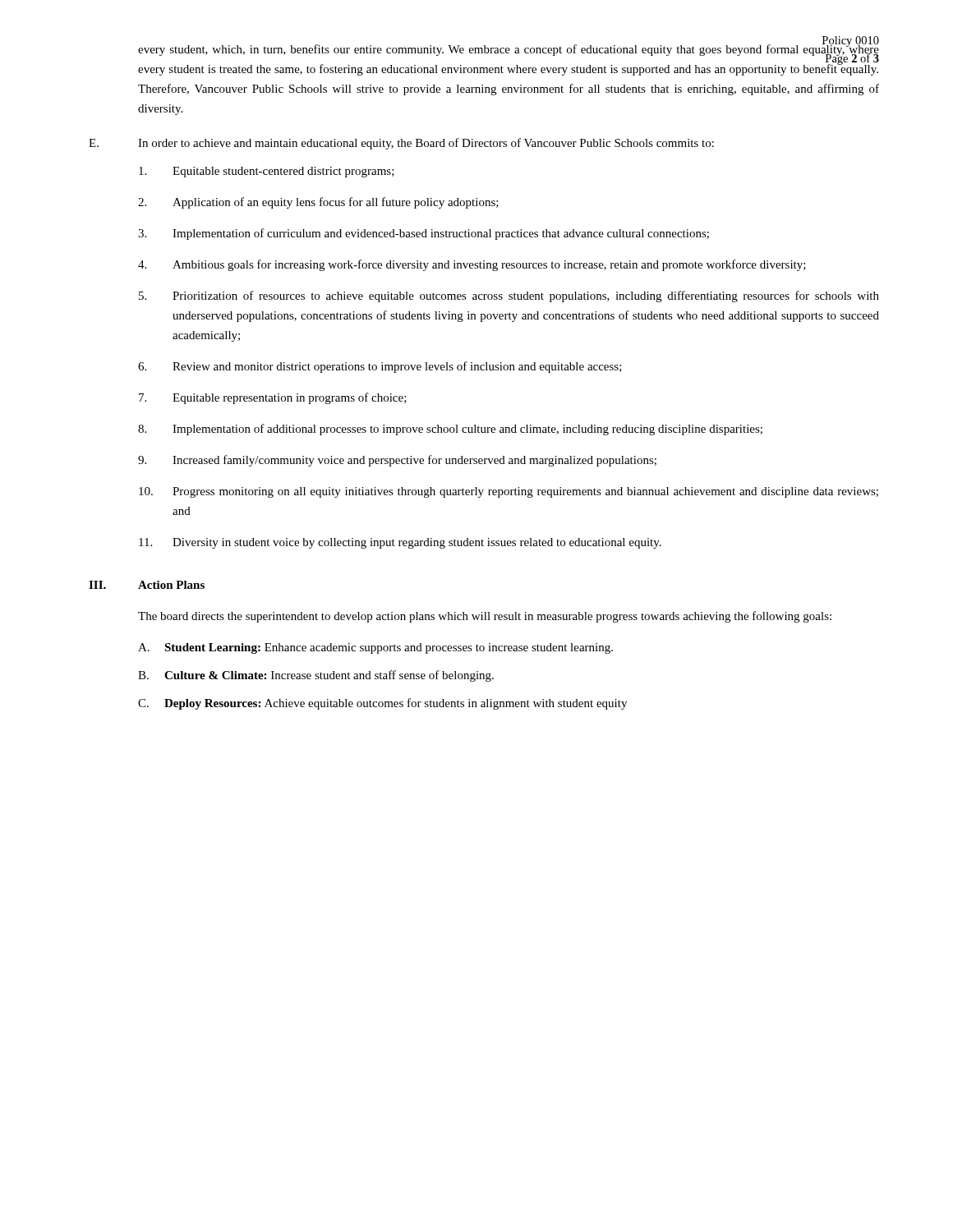
Task: Navigate to the block starting "E. In order to achieve"
Action: click(484, 143)
